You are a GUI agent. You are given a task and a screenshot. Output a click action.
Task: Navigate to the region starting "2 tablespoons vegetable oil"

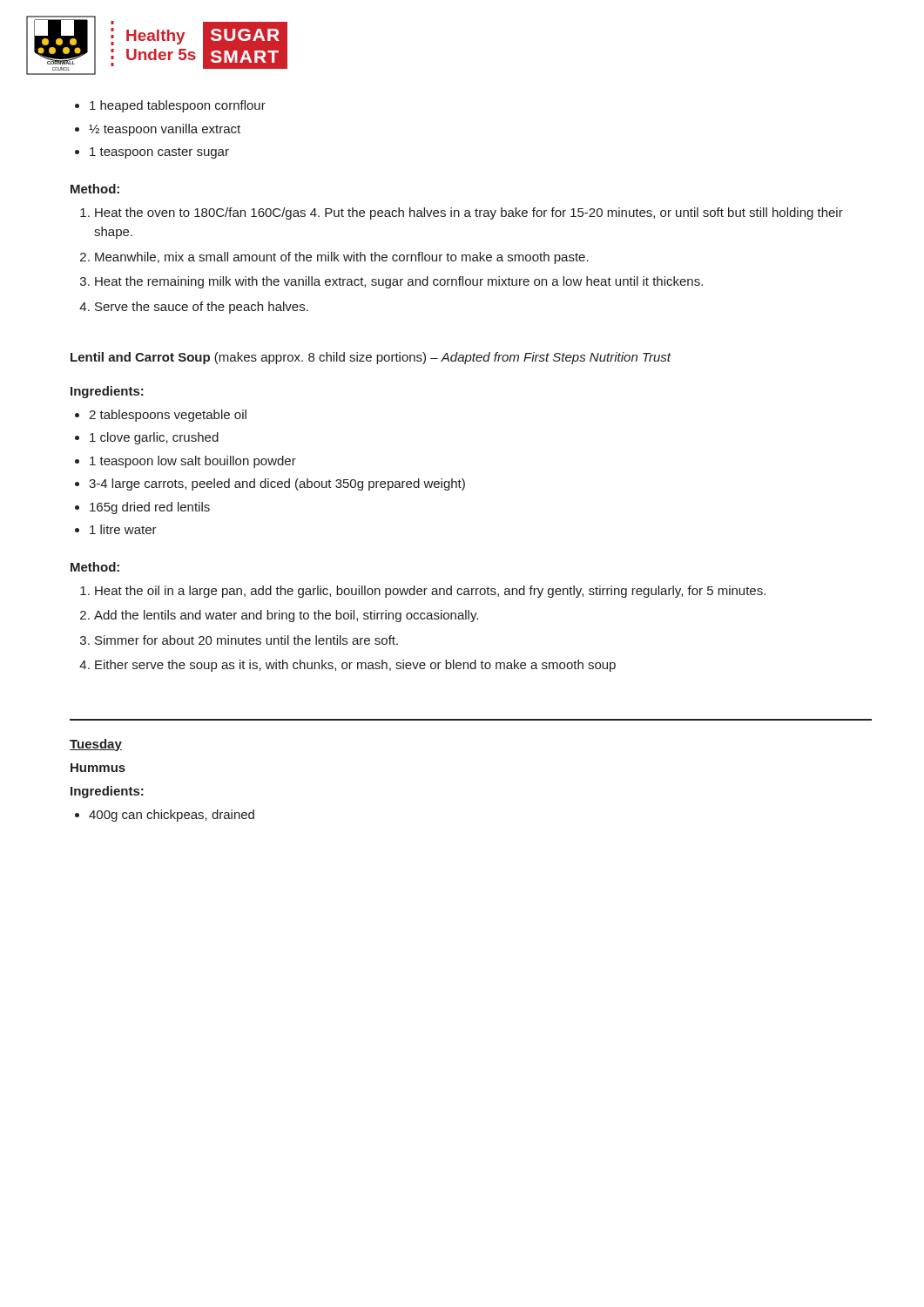(161, 416)
